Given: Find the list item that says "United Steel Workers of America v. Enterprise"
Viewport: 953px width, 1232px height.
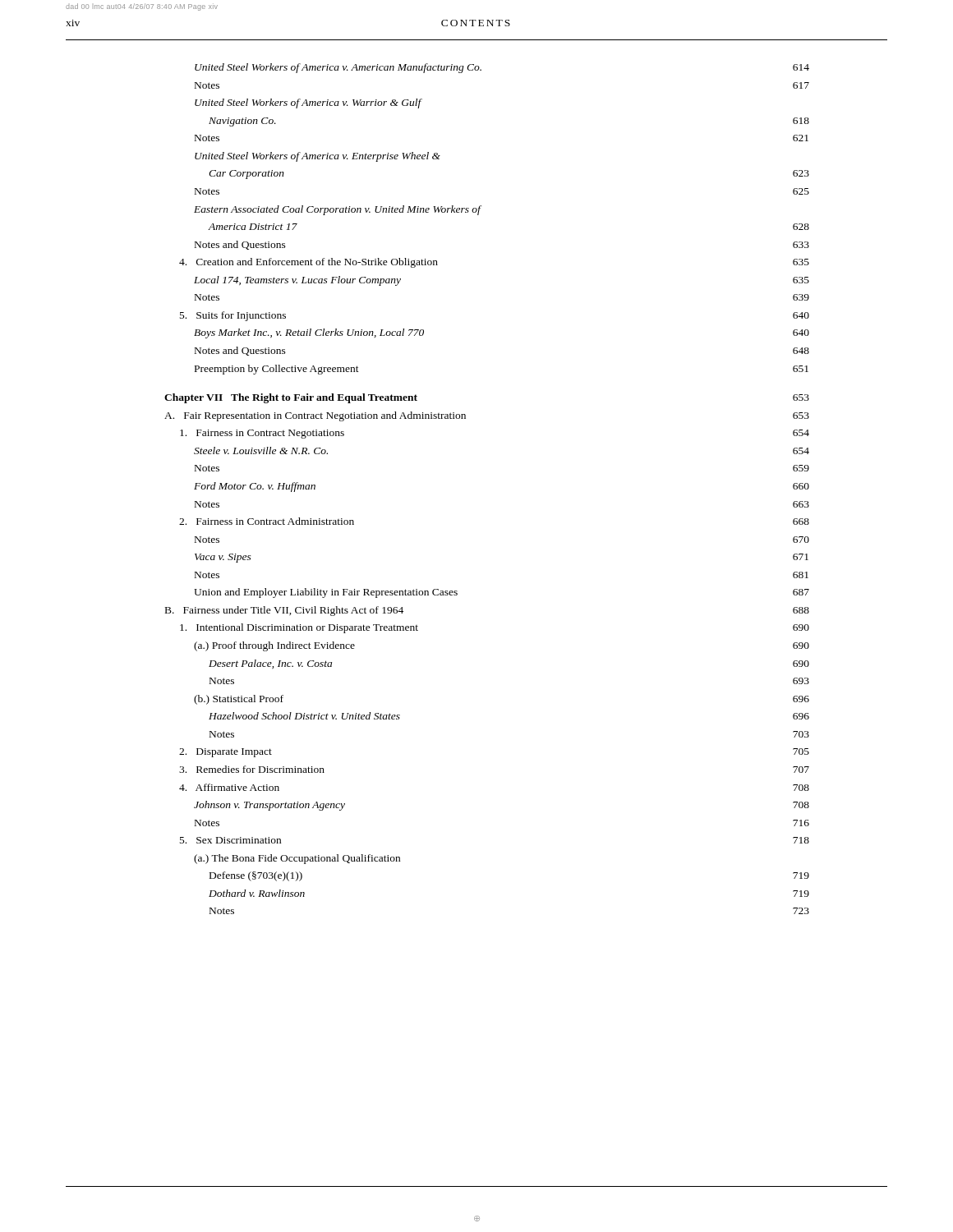Looking at the screenshot, I should [318, 157].
